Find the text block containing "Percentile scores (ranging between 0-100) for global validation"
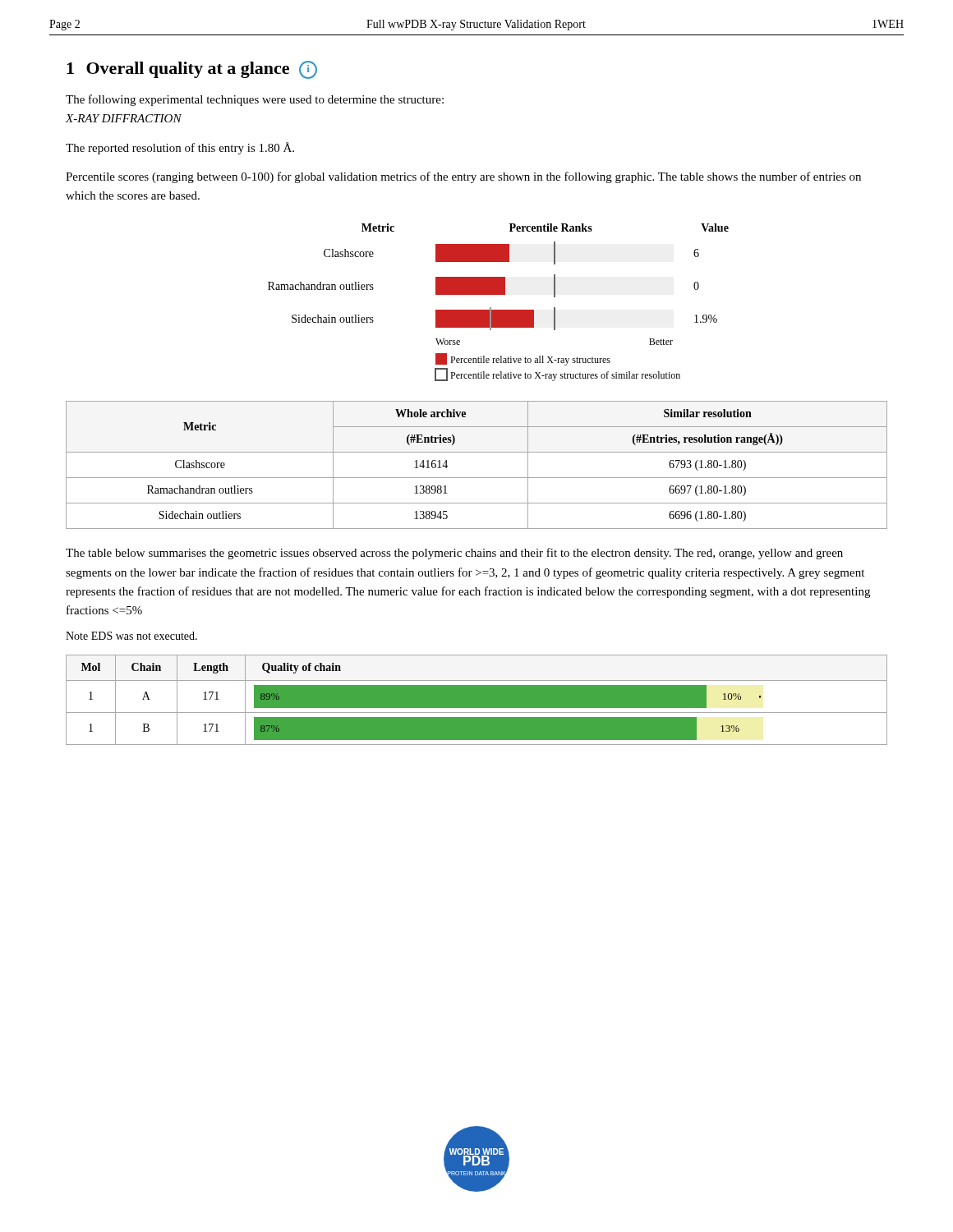Image resolution: width=953 pixels, height=1232 pixels. point(476,186)
